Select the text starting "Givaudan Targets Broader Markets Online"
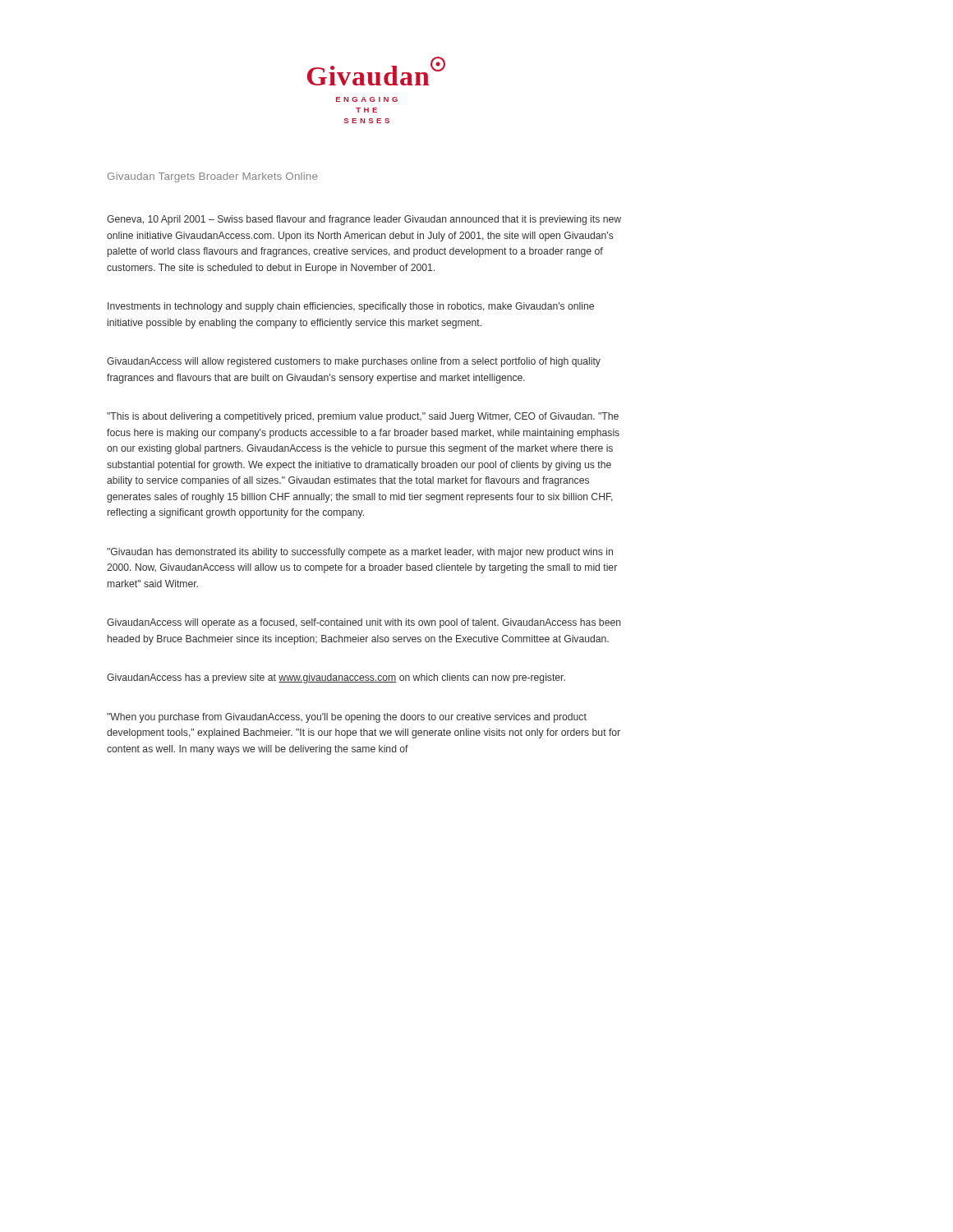The width and height of the screenshot is (953, 1232). pyautogui.click(x=212, y=176)
